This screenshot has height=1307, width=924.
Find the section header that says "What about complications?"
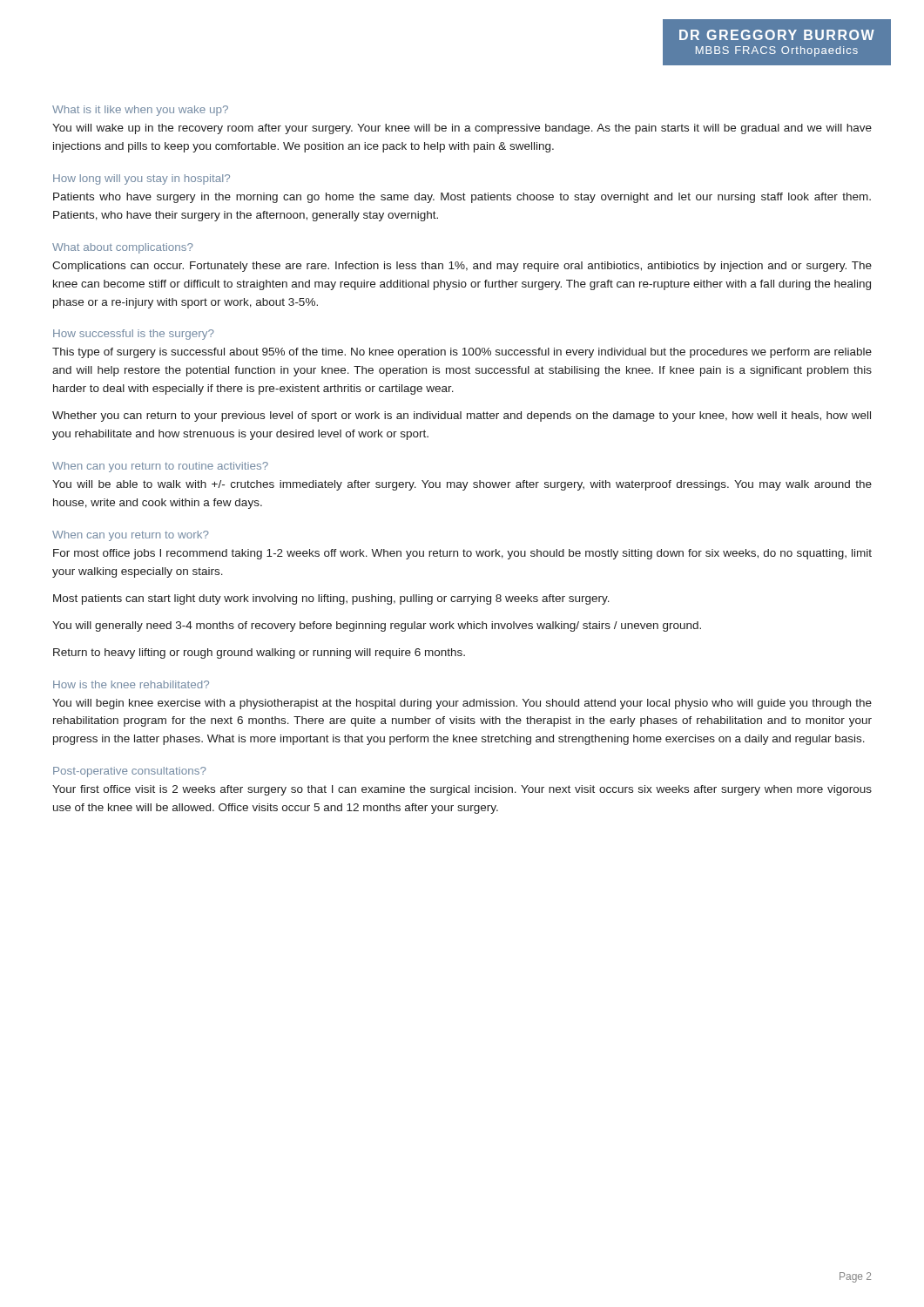coord(123,247)
